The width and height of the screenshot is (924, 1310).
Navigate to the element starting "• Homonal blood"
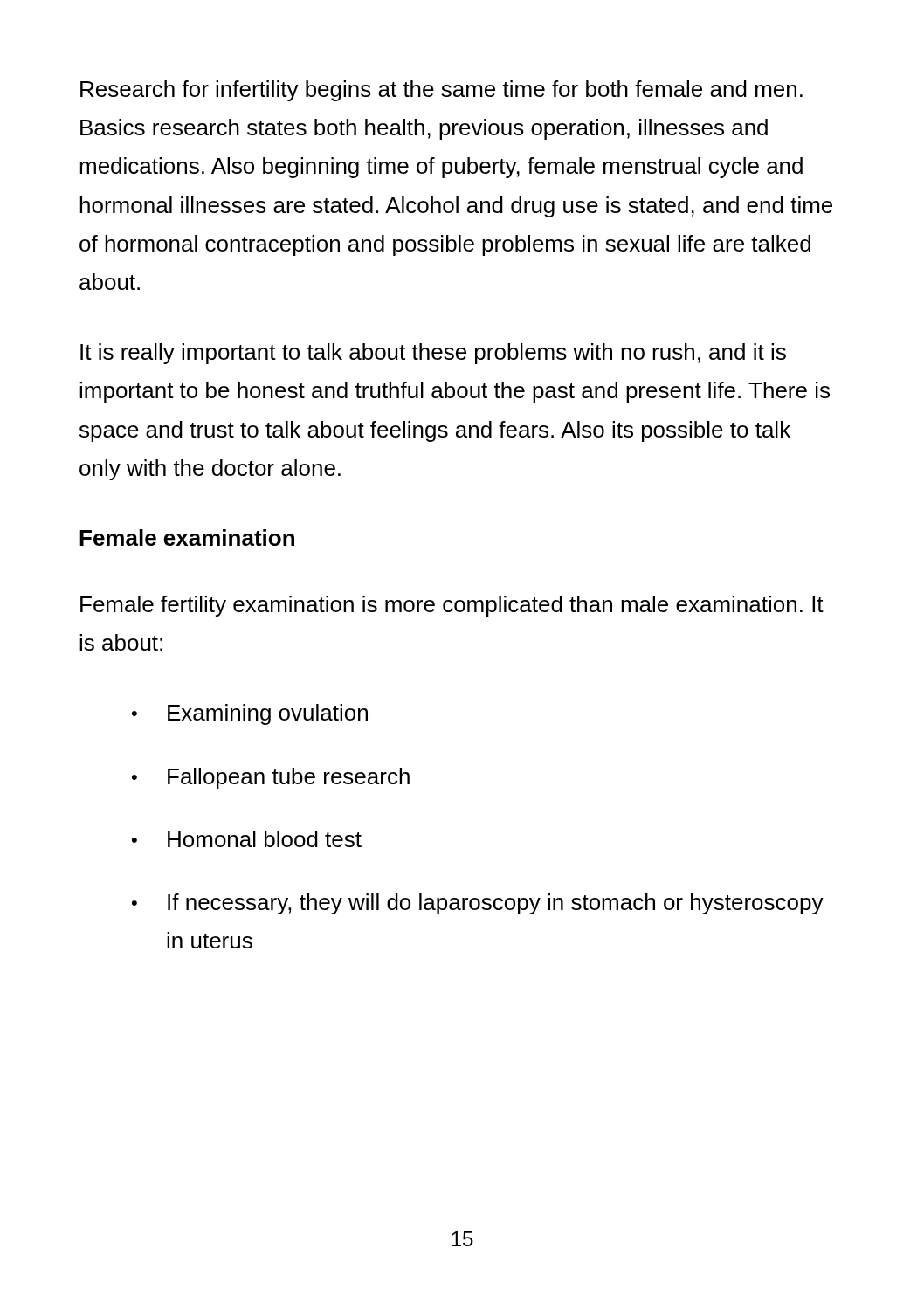[x=247, y=839]
